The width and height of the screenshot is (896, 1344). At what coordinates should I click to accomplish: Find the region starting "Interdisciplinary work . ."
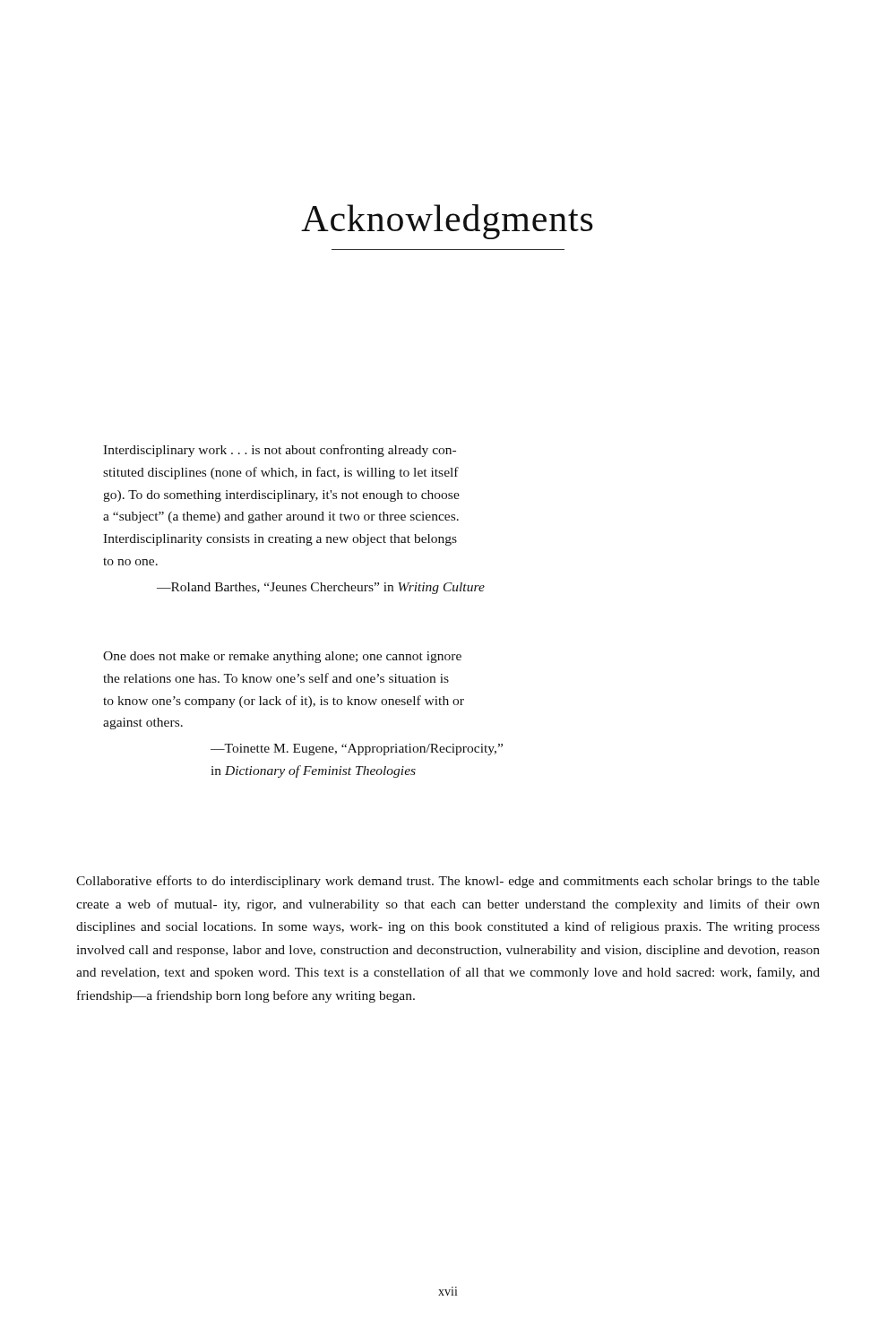pos(448,519)
